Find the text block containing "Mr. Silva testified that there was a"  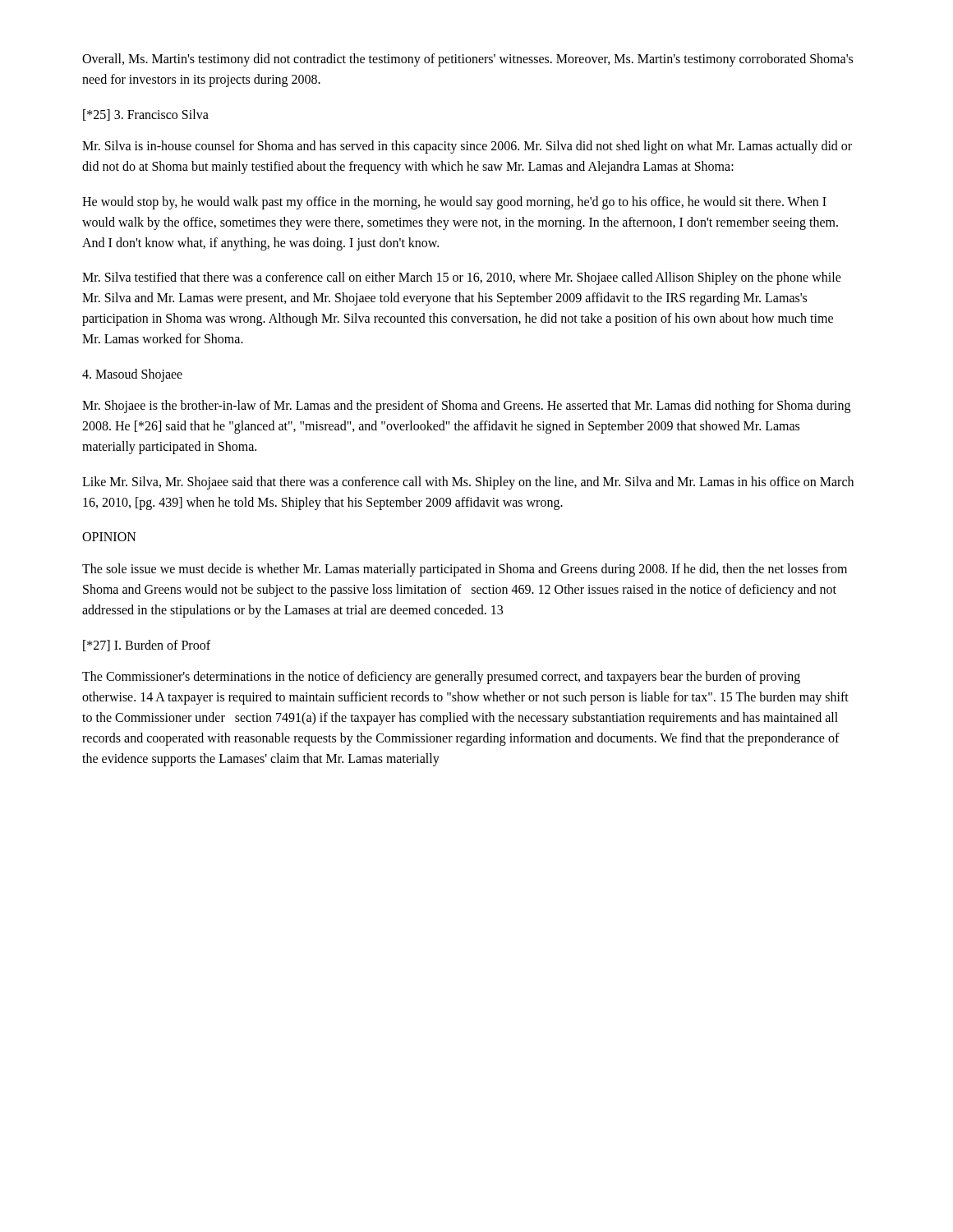462,308
